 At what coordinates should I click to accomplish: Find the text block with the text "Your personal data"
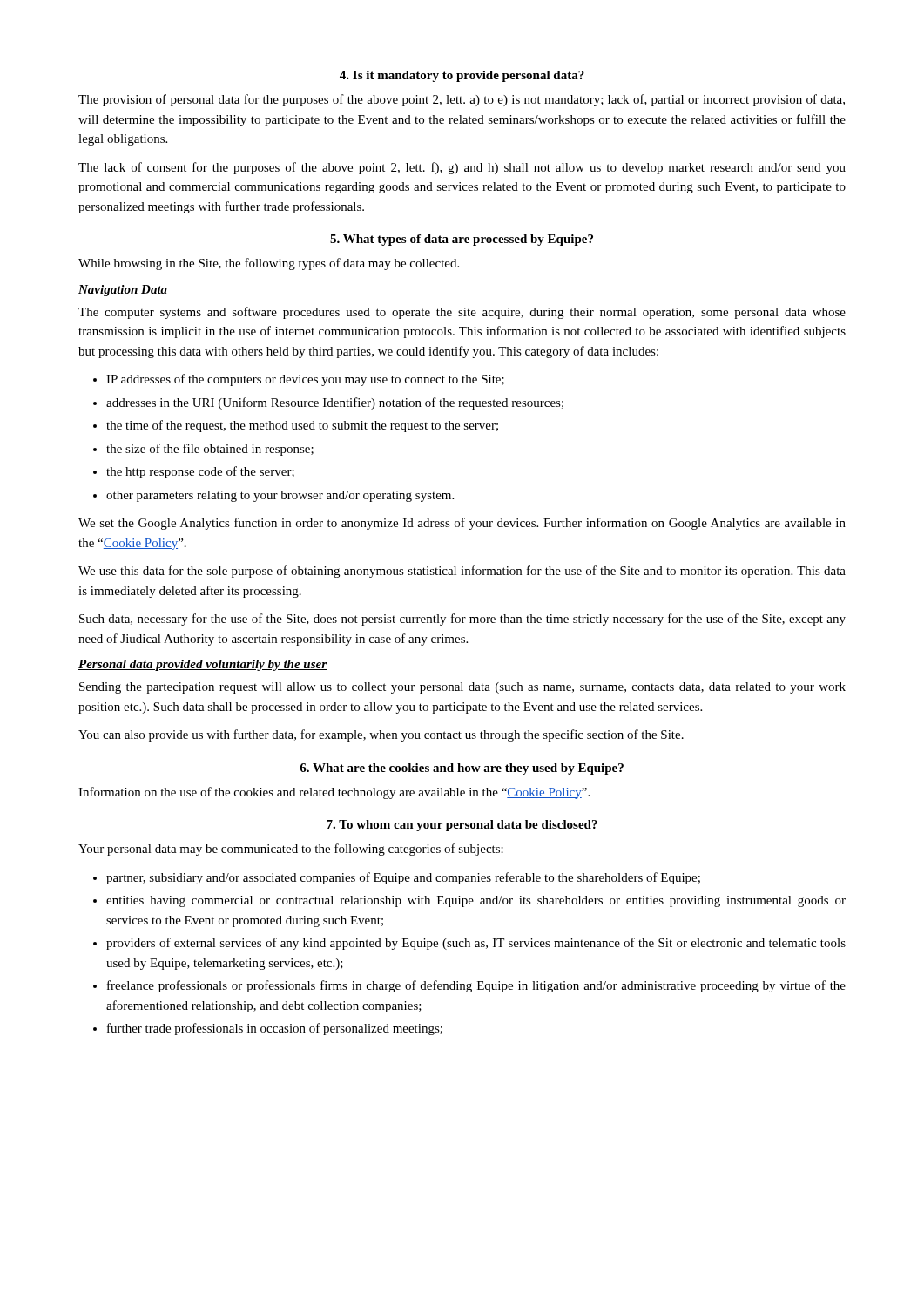291,849
